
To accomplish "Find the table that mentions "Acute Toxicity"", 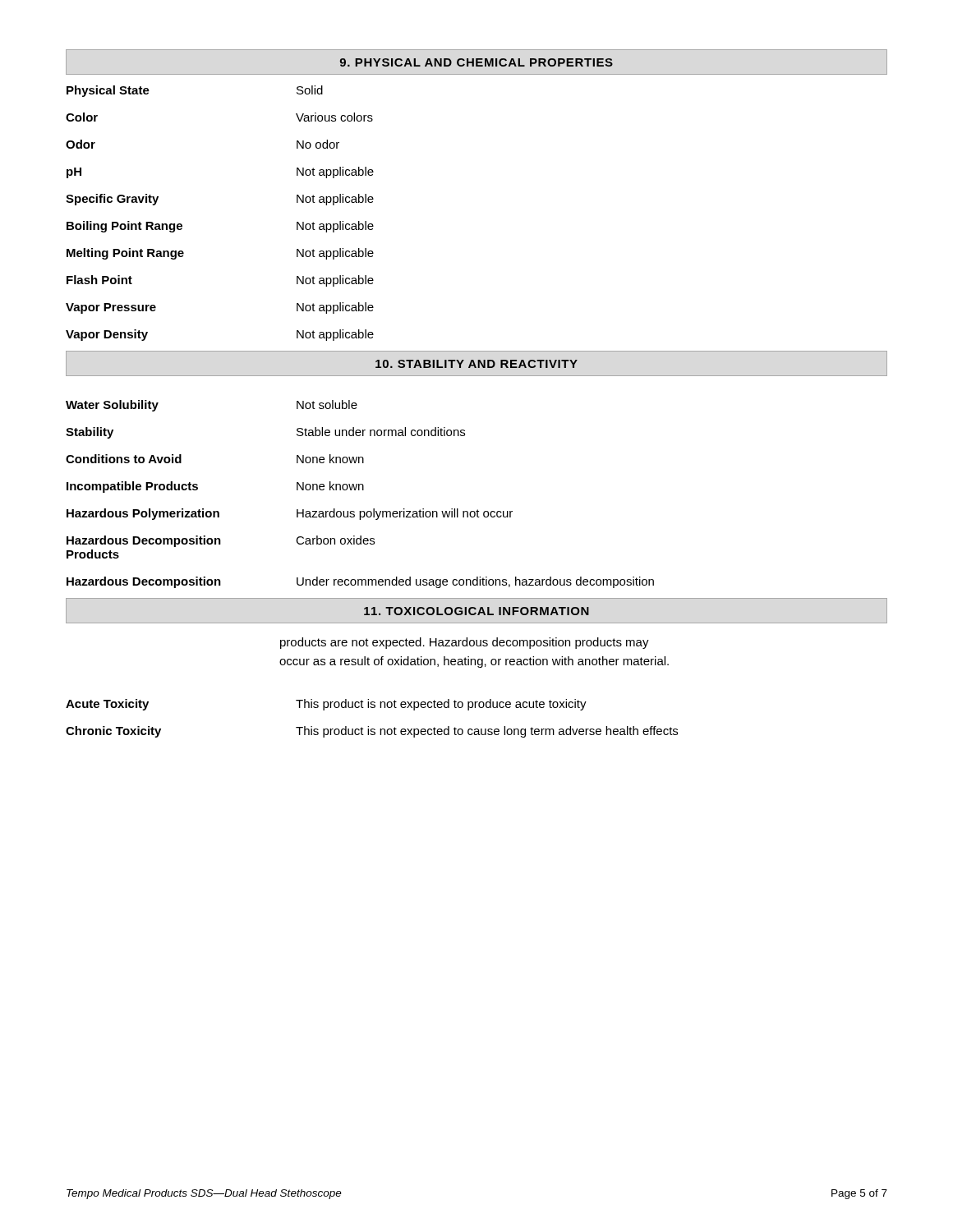I will pos(476,717).
